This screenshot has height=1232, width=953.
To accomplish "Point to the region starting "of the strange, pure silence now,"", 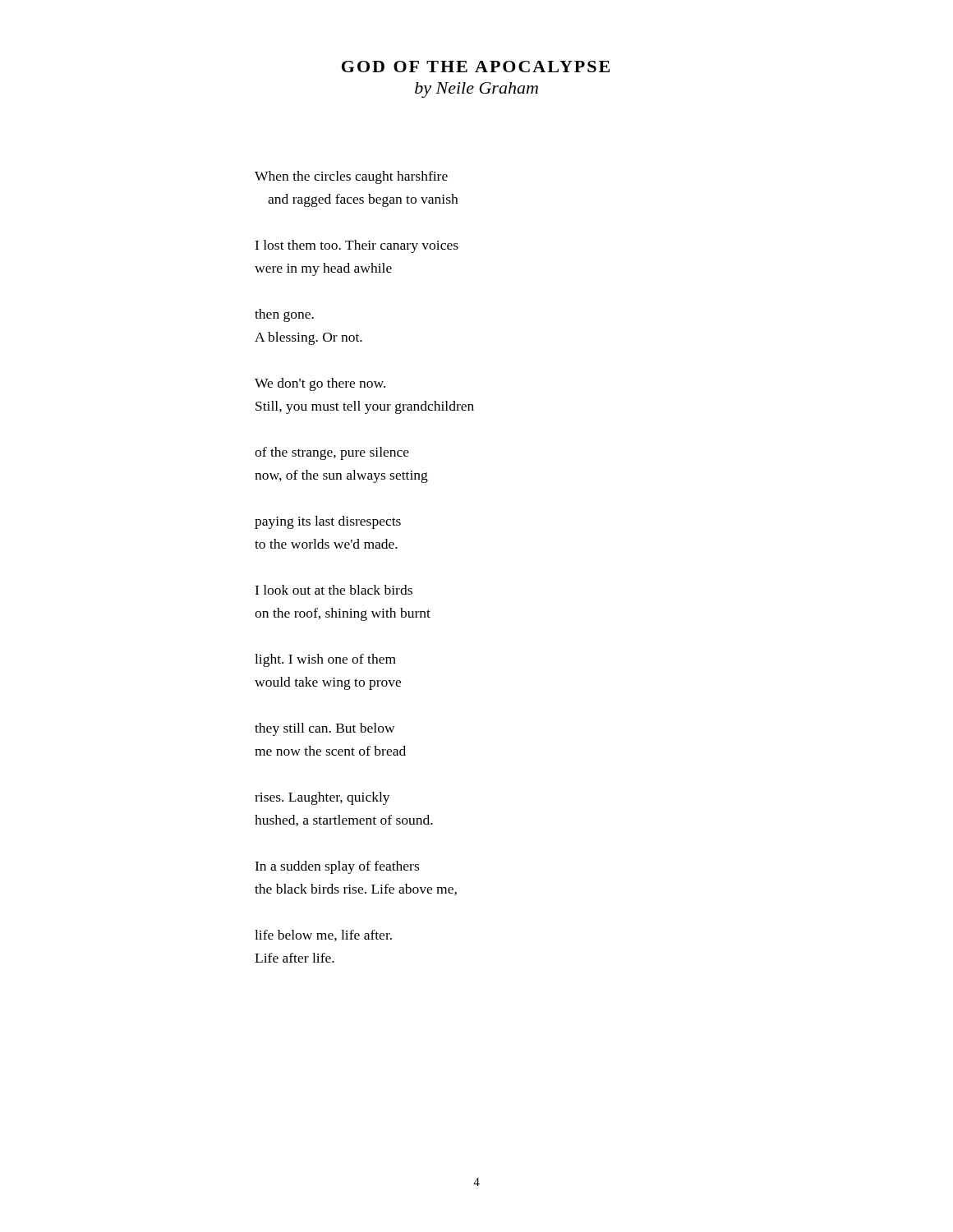I will pyautogui.click(x=332, y=453).
